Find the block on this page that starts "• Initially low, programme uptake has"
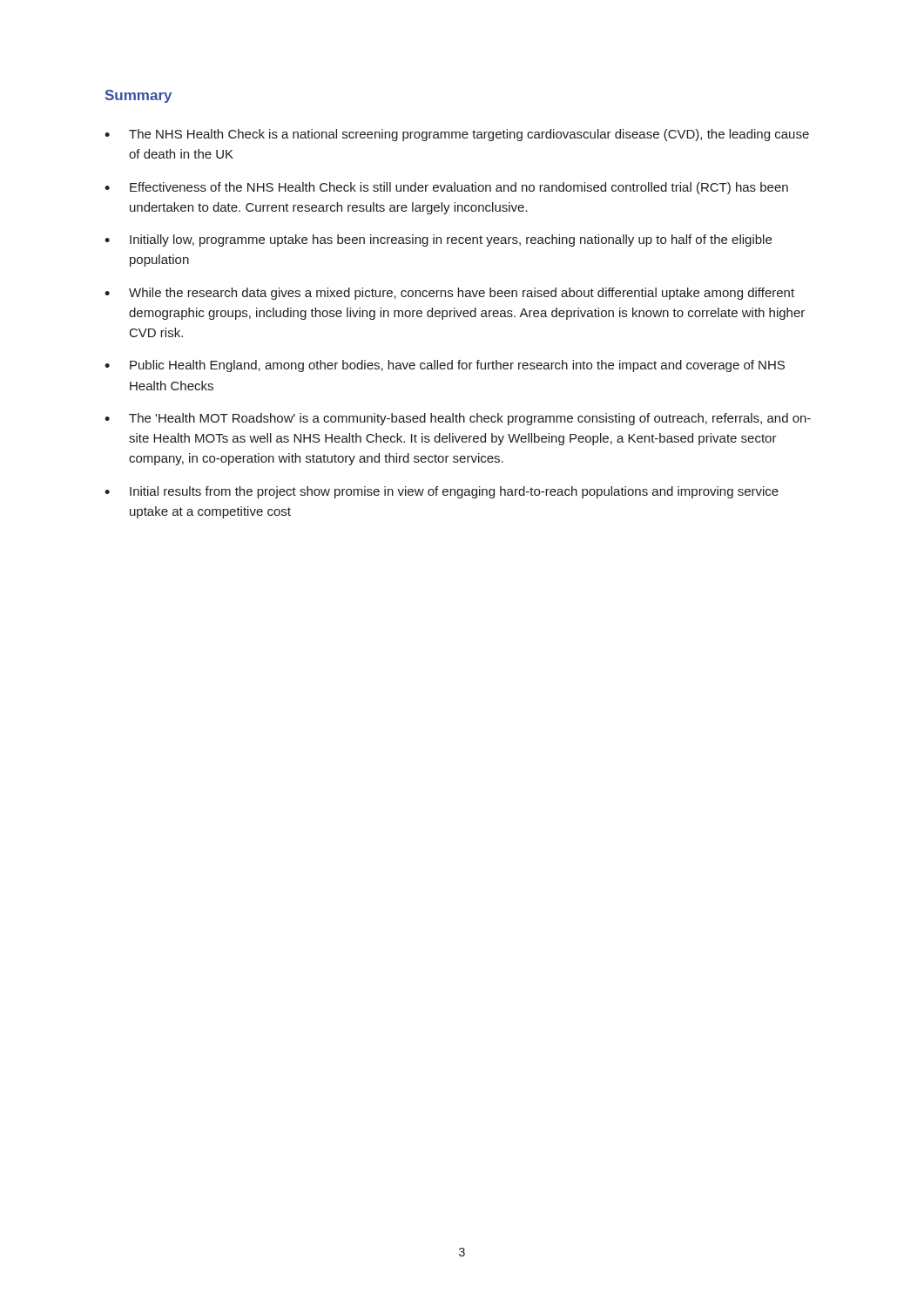924x1307 pixels. point(462,249)
